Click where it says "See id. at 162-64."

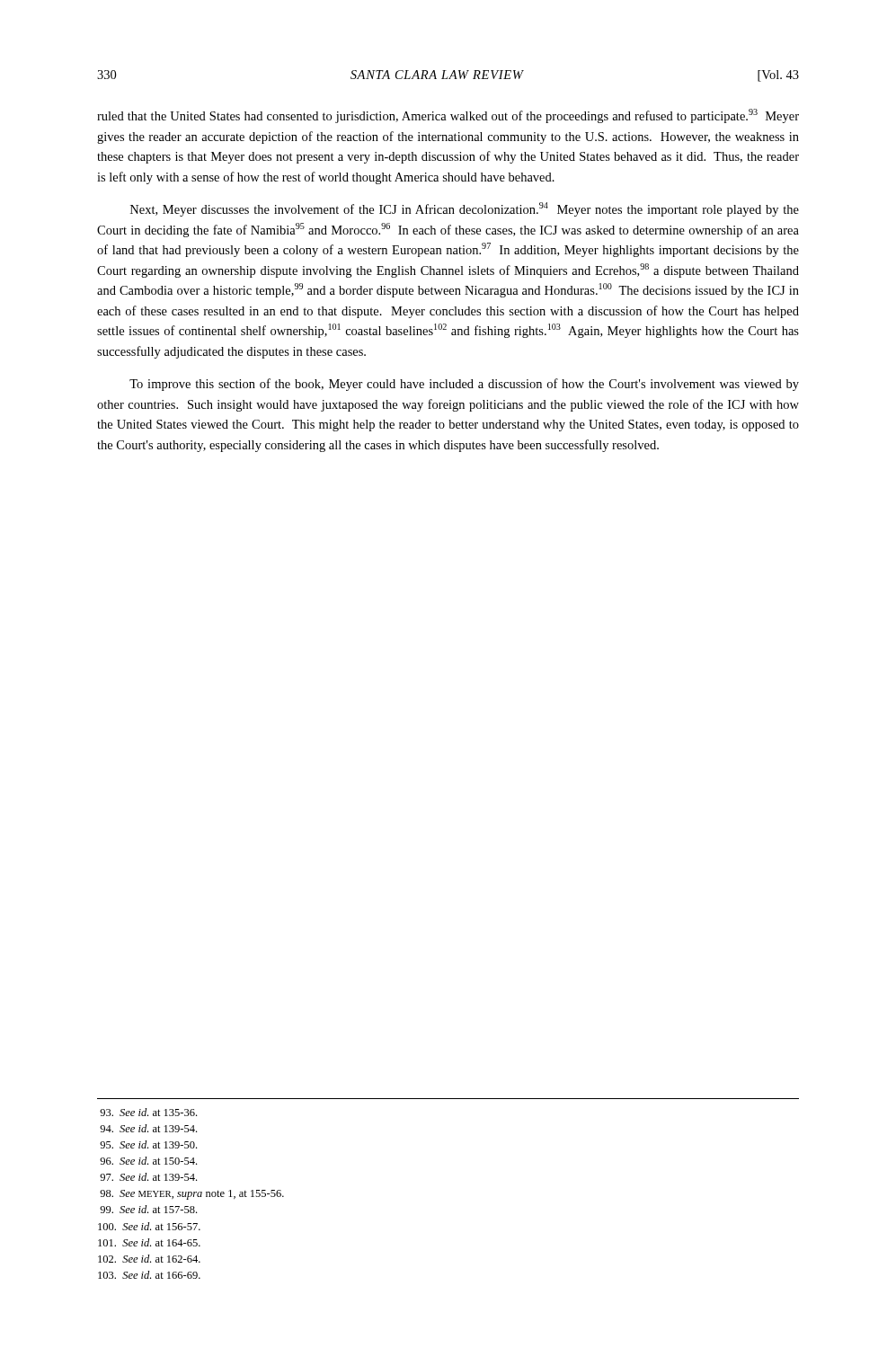tap(149, 1259)
